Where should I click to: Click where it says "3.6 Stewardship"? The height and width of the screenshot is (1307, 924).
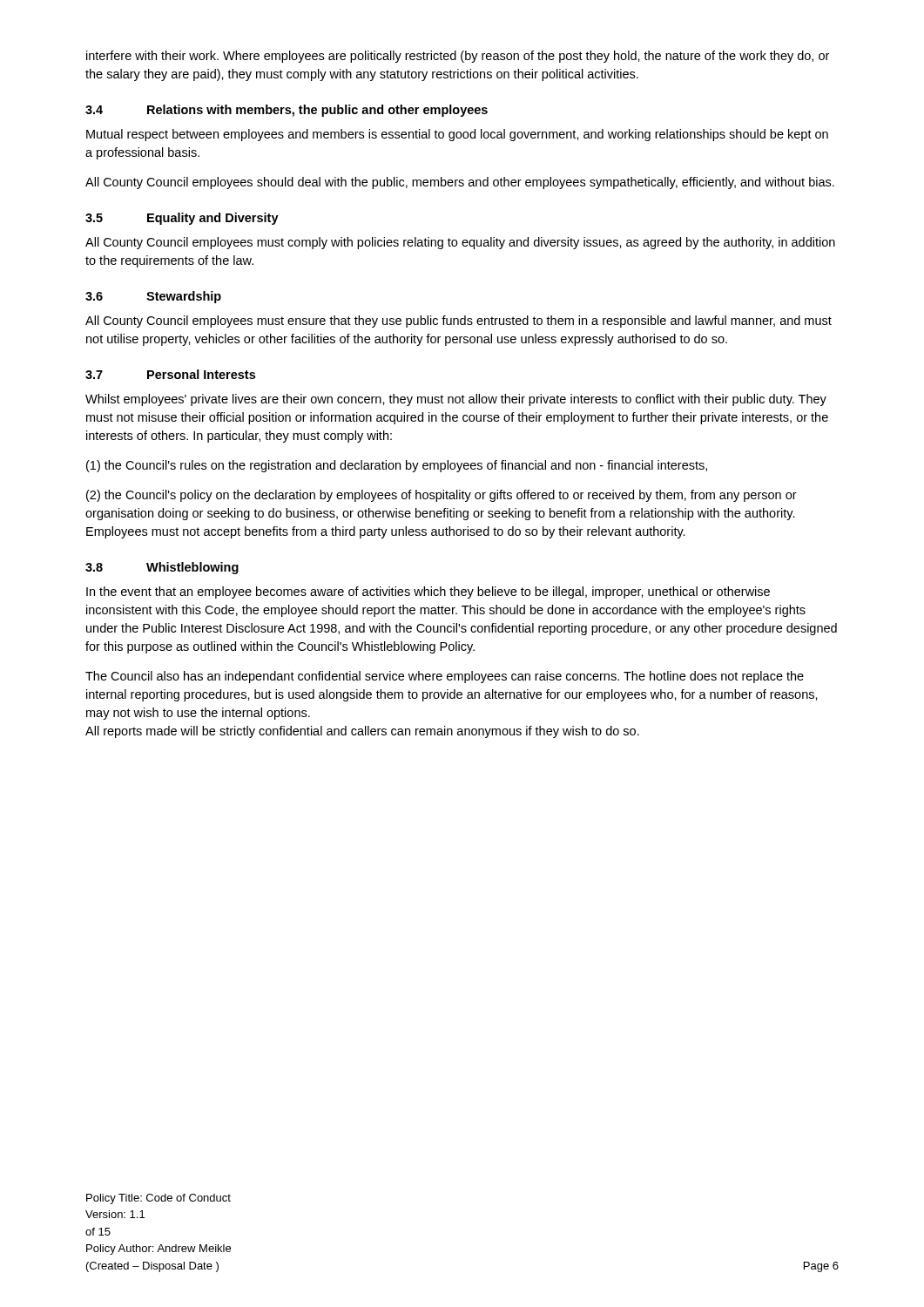tap(153, 296)
